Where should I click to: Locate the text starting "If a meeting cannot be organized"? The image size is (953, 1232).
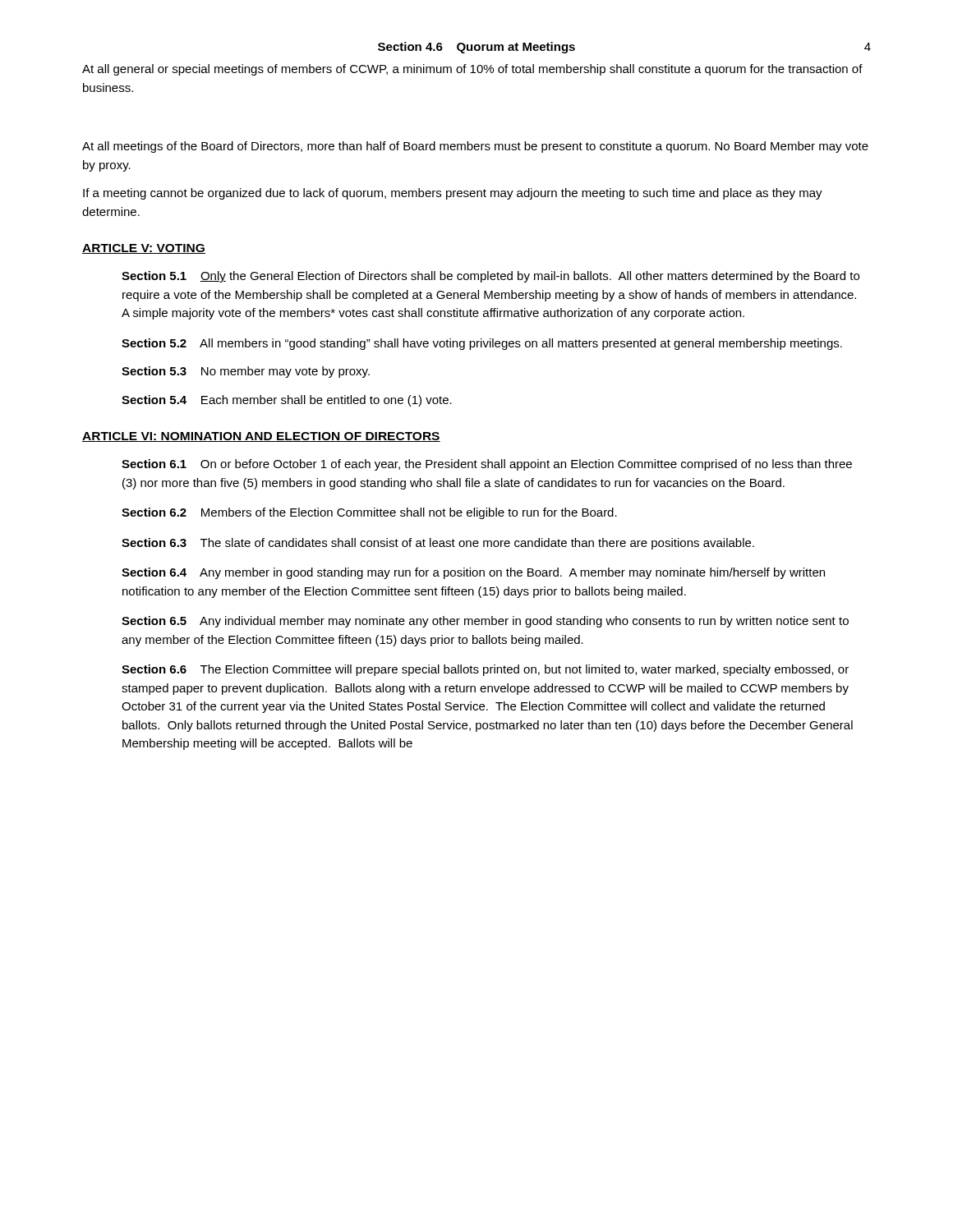click(x=452, y=202)
